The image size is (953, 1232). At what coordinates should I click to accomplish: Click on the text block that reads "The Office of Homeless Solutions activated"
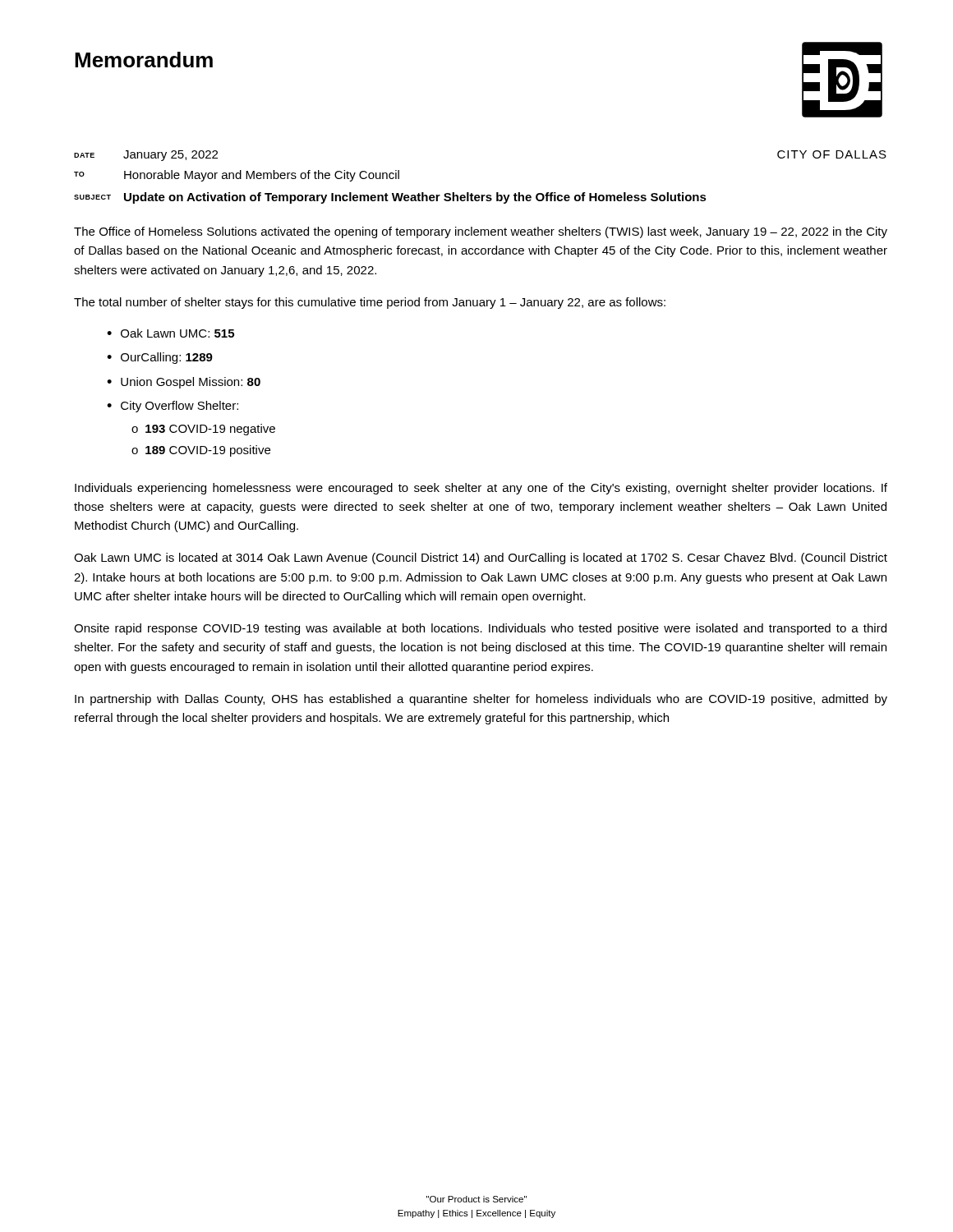(x=481, y=250)
